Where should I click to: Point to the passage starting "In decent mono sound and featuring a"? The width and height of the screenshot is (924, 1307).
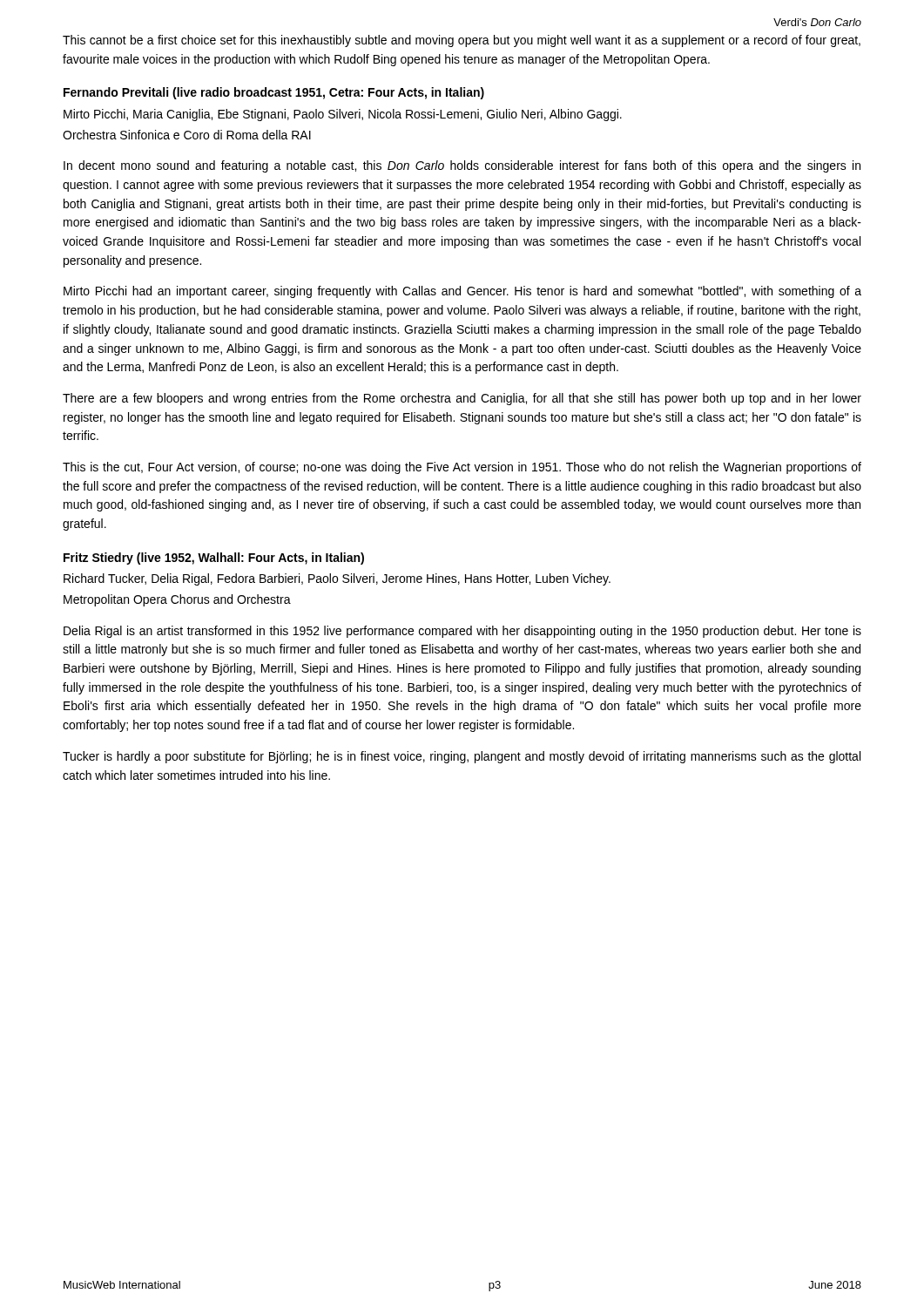[x=462, y=214]
